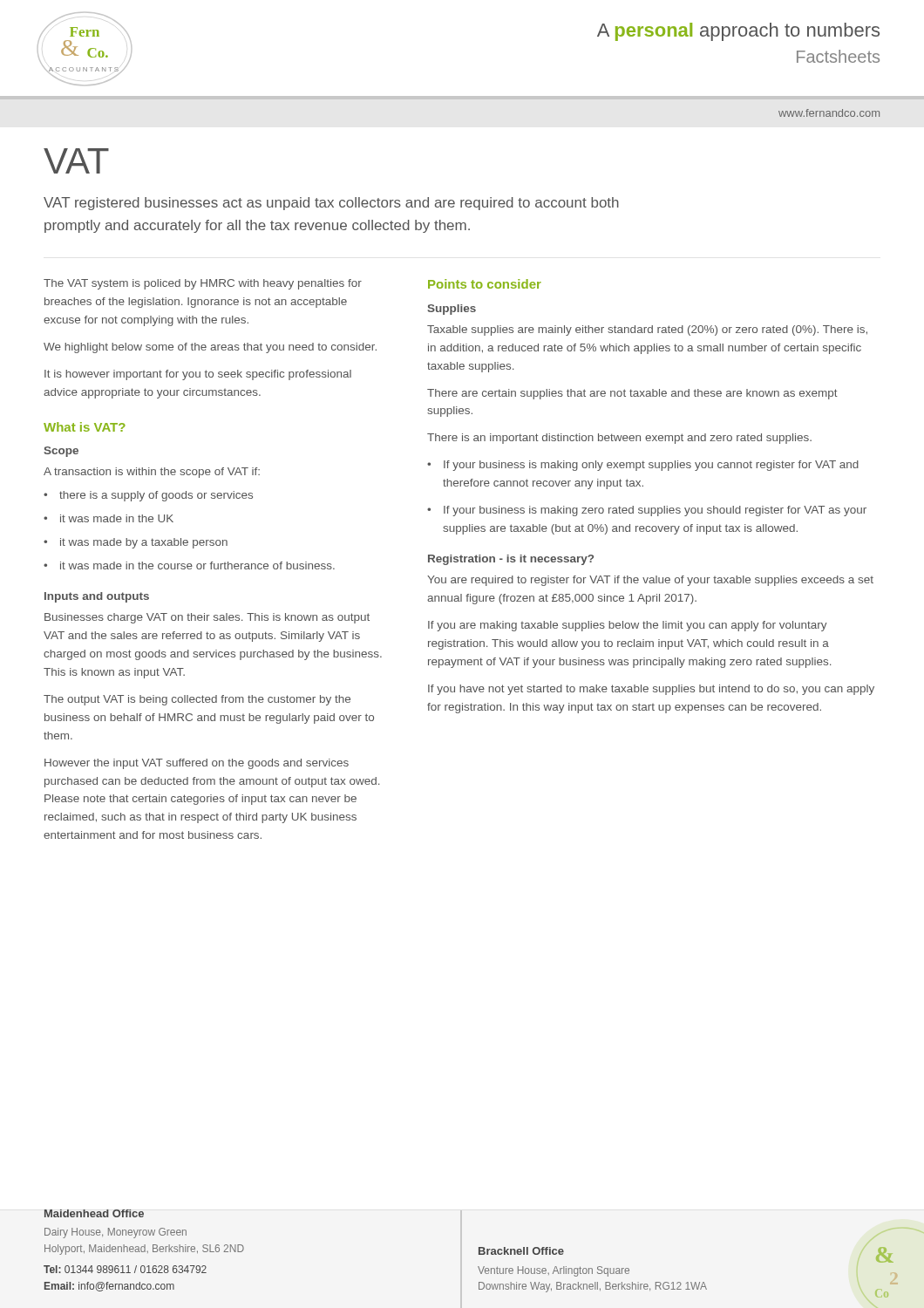Click on the text block starting "it was made by"
This screenshot has height=1308, width=924.
click(144, 542)
